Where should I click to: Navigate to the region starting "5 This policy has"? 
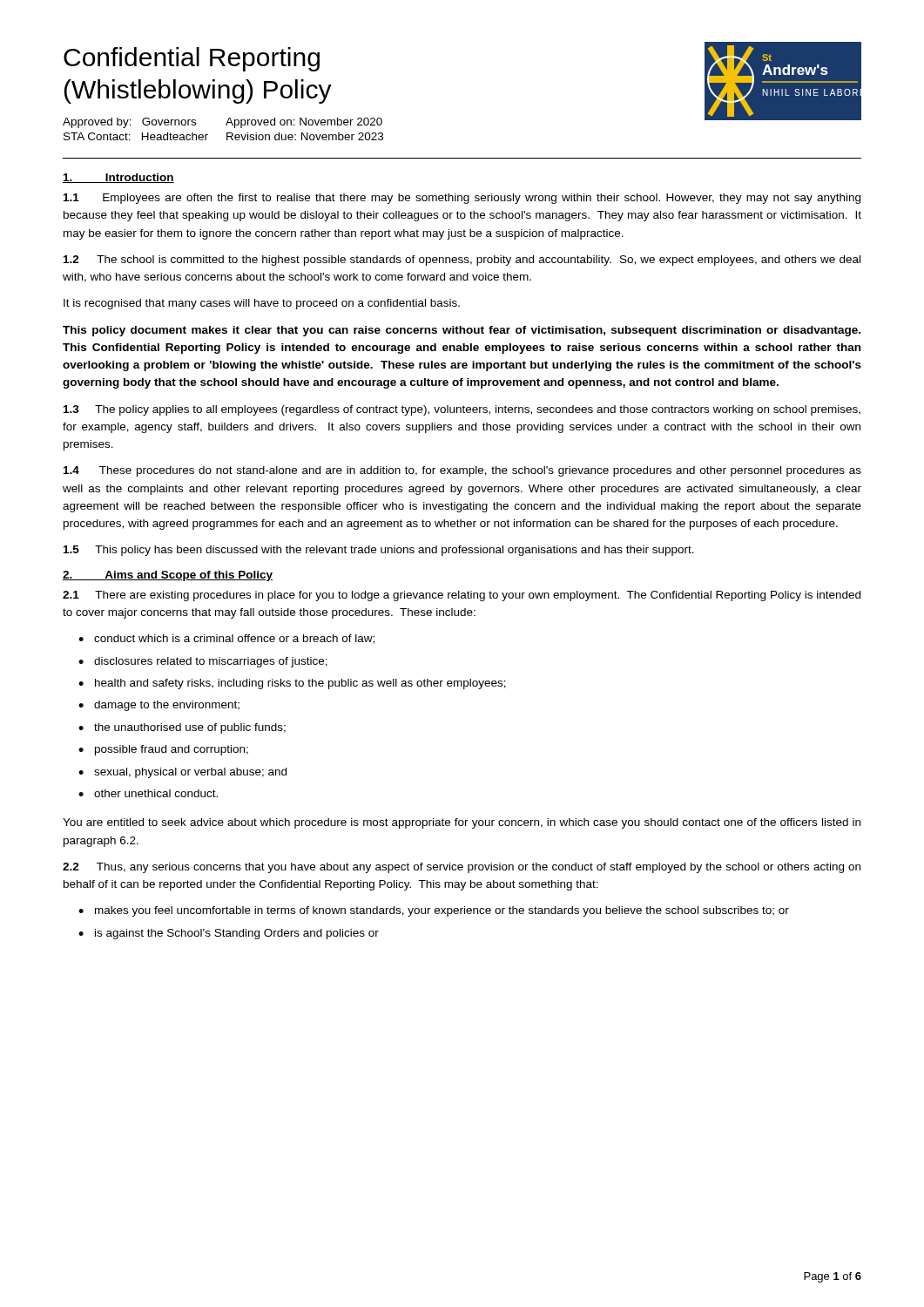pyautogui.click(x=379, y=550)
